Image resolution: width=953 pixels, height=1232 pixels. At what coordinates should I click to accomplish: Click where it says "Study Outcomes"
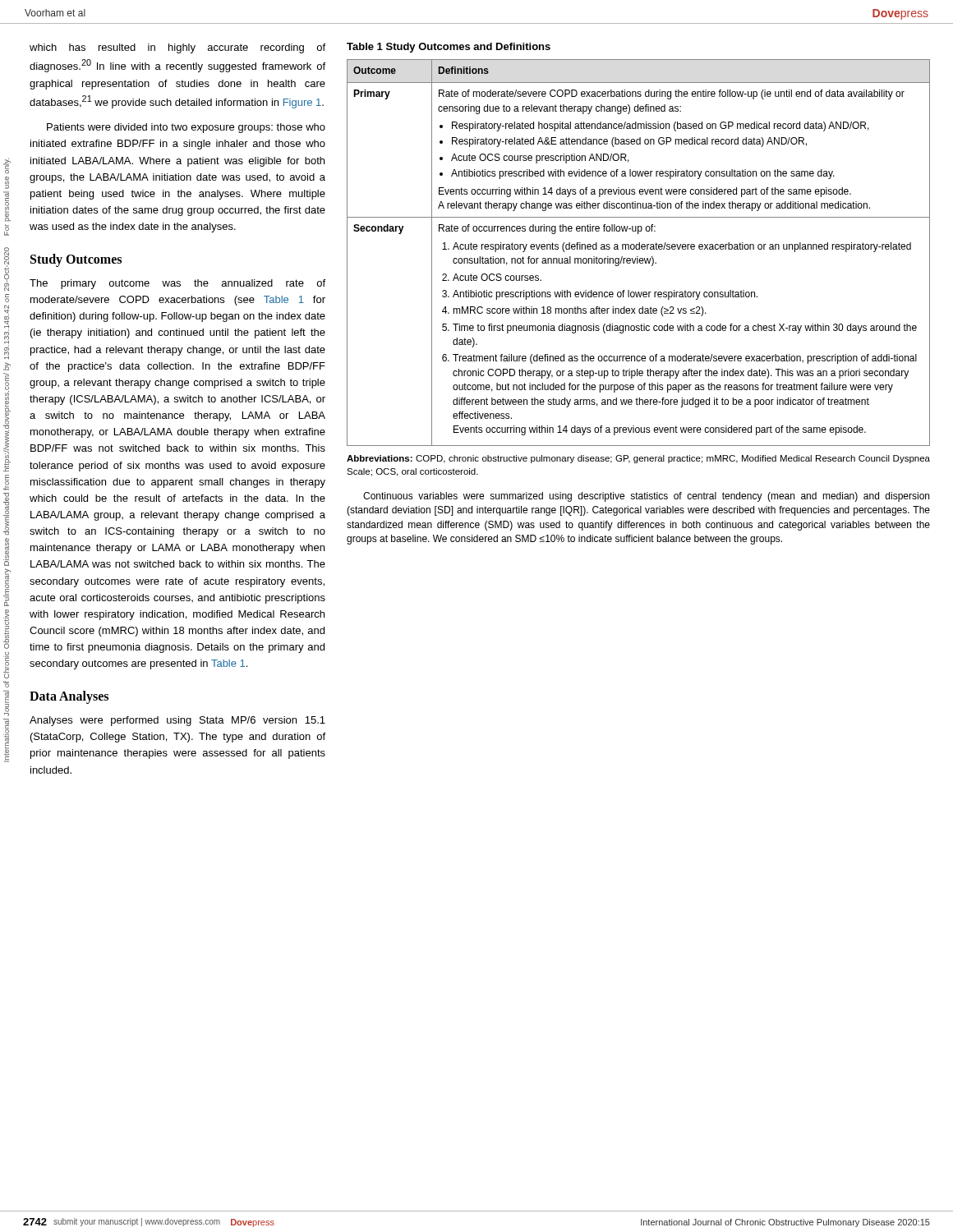pyautogui.click(x=76, y=259)
